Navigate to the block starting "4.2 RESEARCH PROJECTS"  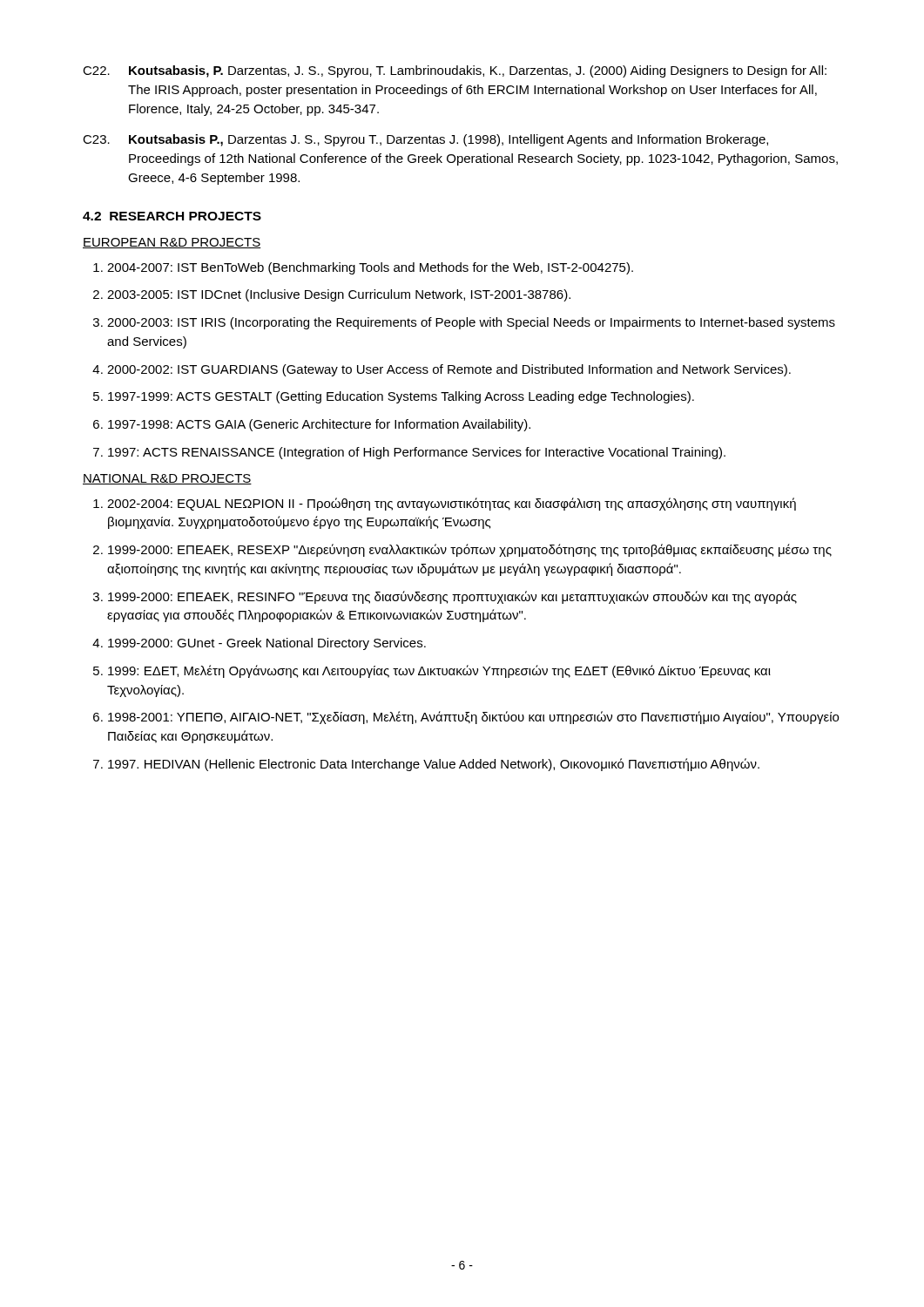[172, 215]
